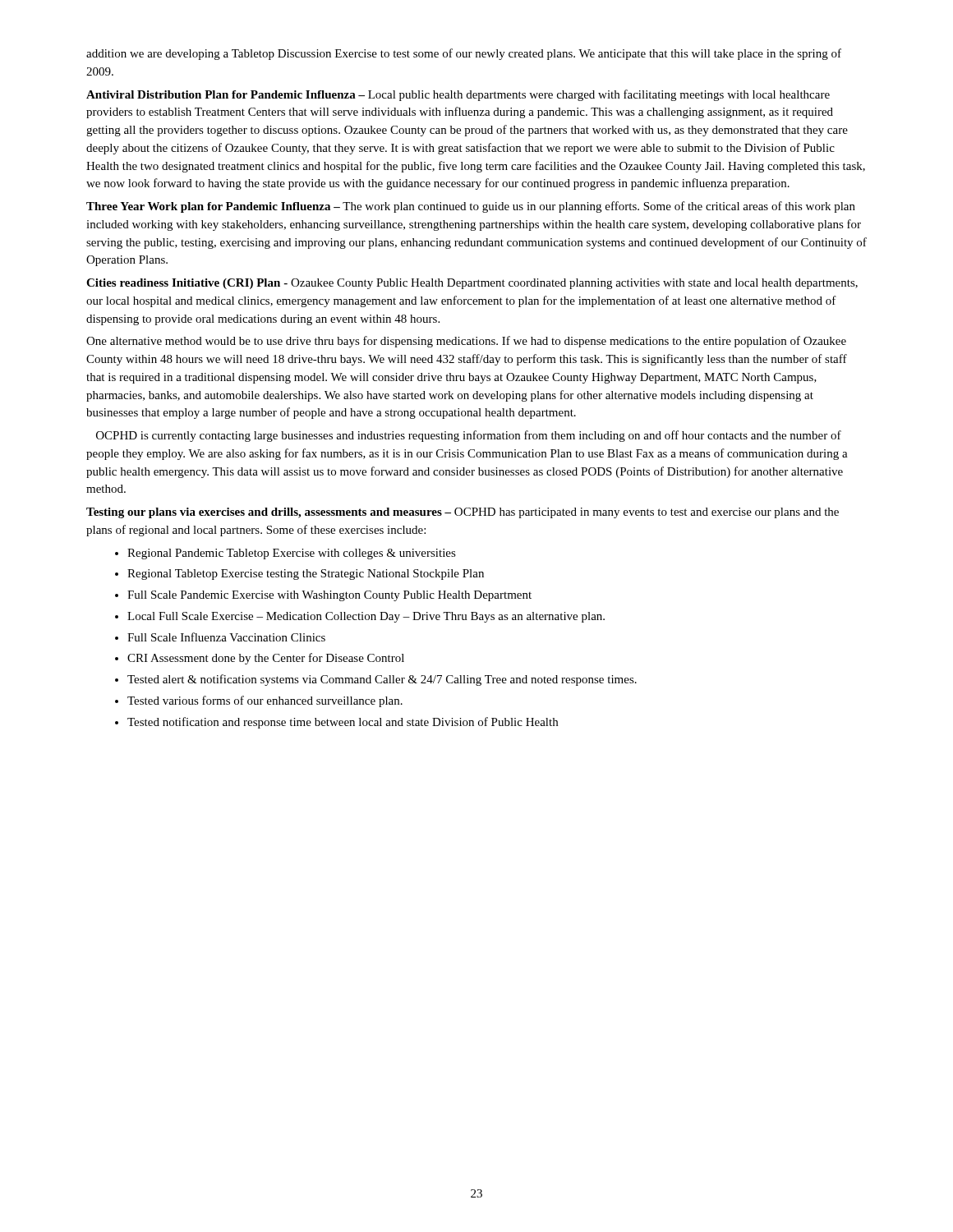Find the list item that reads "Local Full Scale Exercise – Medication"

pyautogui.click(x=366, y=616)
